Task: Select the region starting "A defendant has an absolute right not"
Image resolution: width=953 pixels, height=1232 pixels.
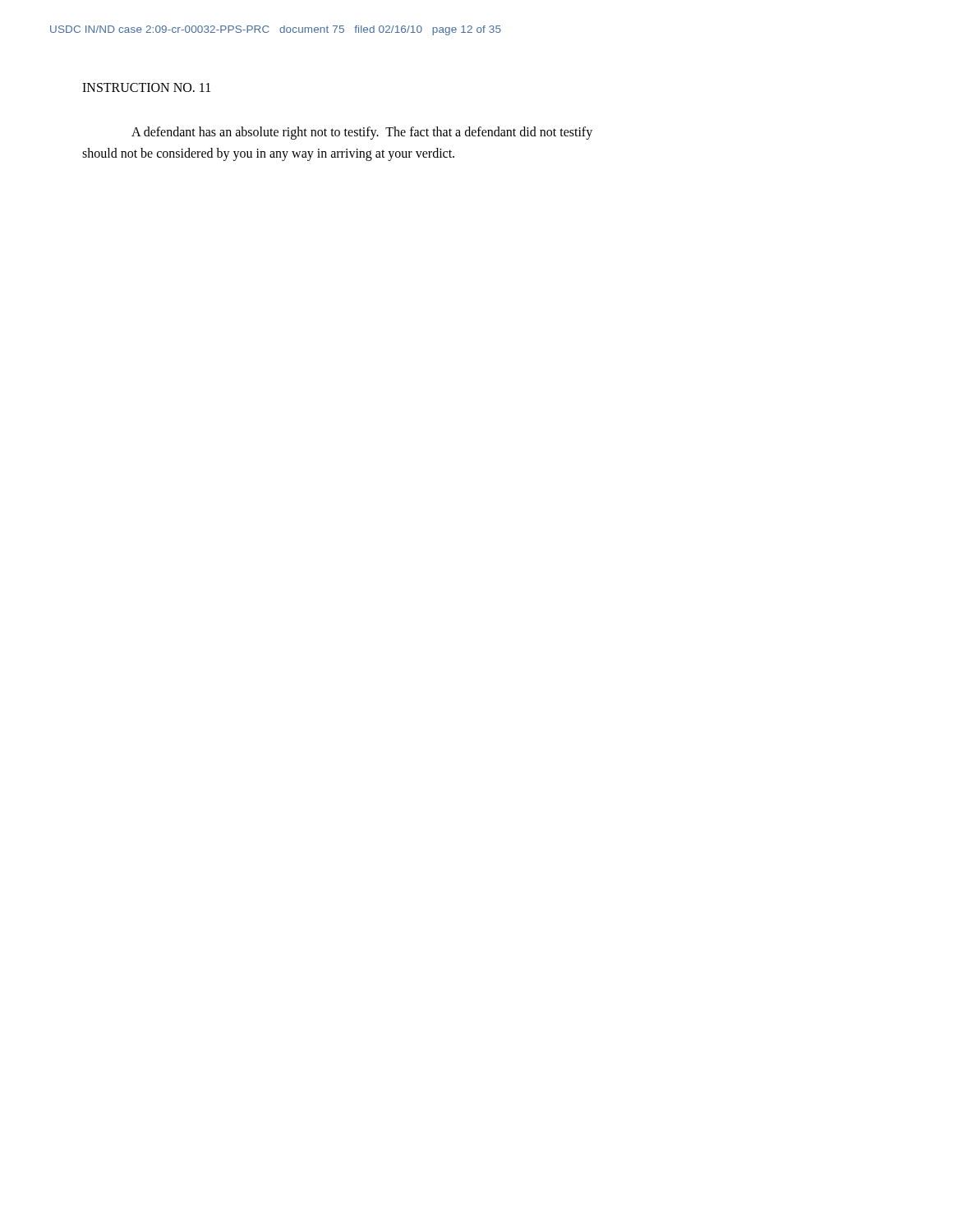Action: tap(476, 143)
